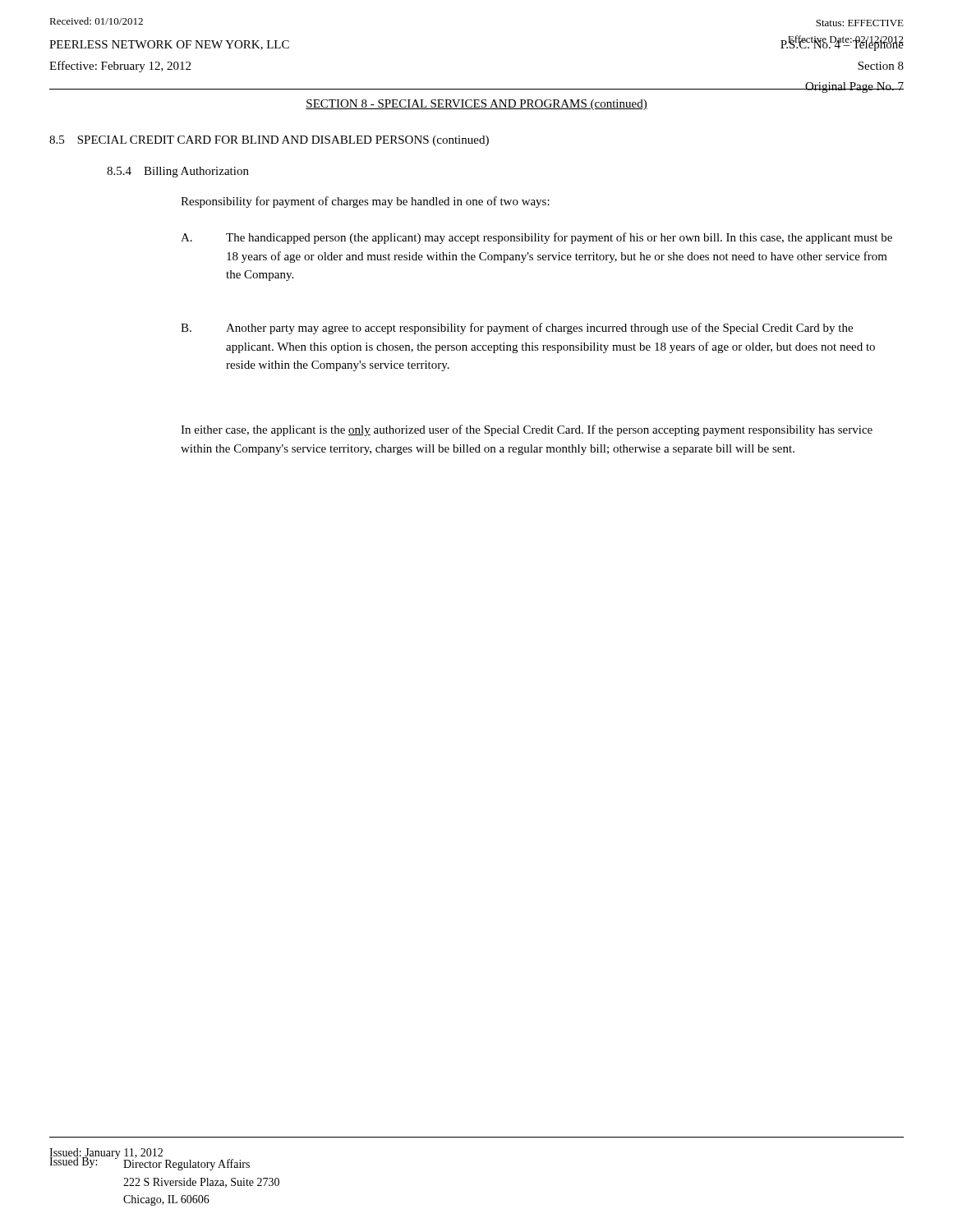Locate the block starting "8.5 SPECIAL CREDIT"
Viewport: 953px width, 1232px height.
[269, 140]
